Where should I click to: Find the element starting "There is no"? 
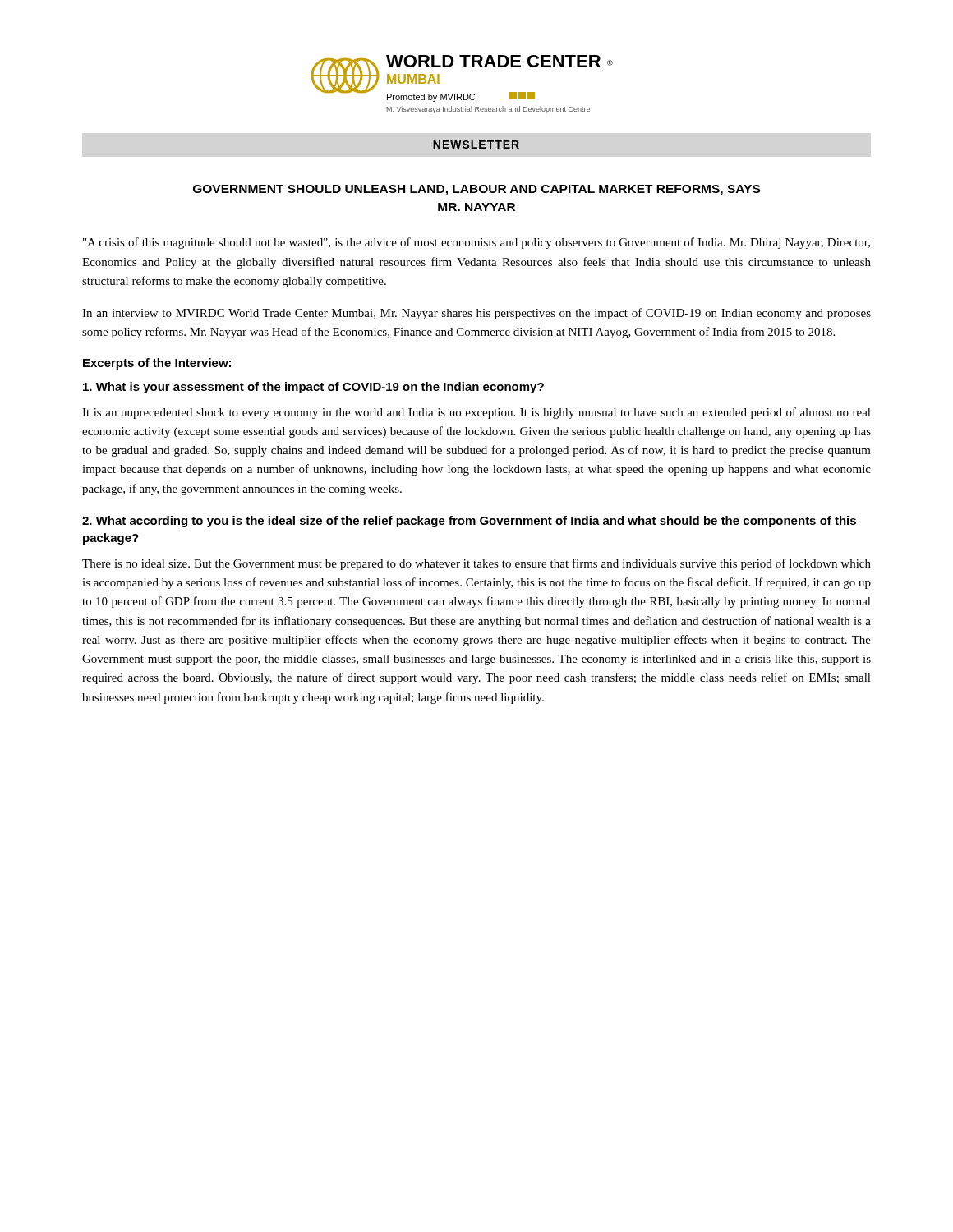pos(476,630)
